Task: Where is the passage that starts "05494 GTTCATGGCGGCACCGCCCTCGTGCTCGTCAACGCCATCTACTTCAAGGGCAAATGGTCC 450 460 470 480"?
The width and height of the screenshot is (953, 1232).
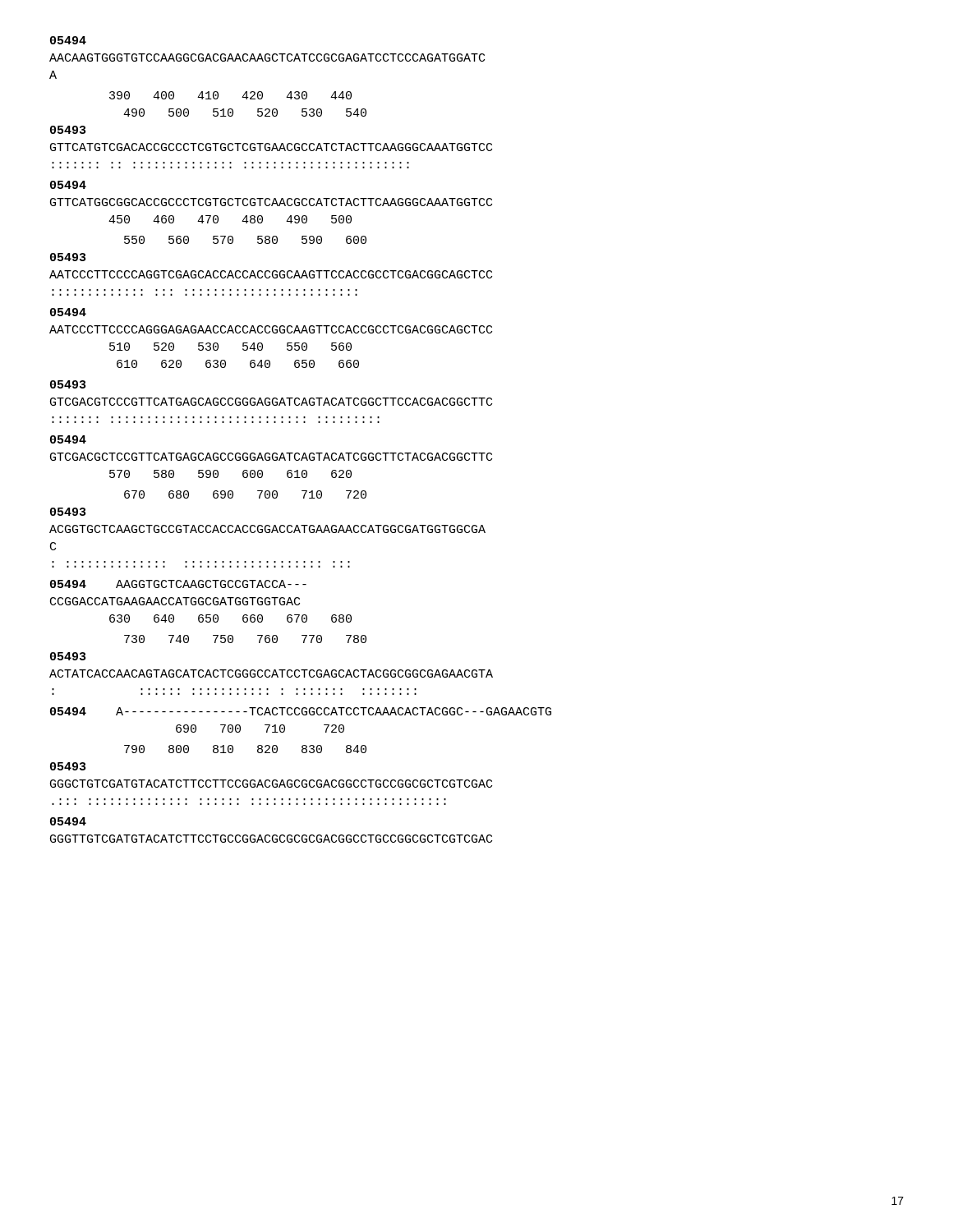Action: [x=271, y=203]
